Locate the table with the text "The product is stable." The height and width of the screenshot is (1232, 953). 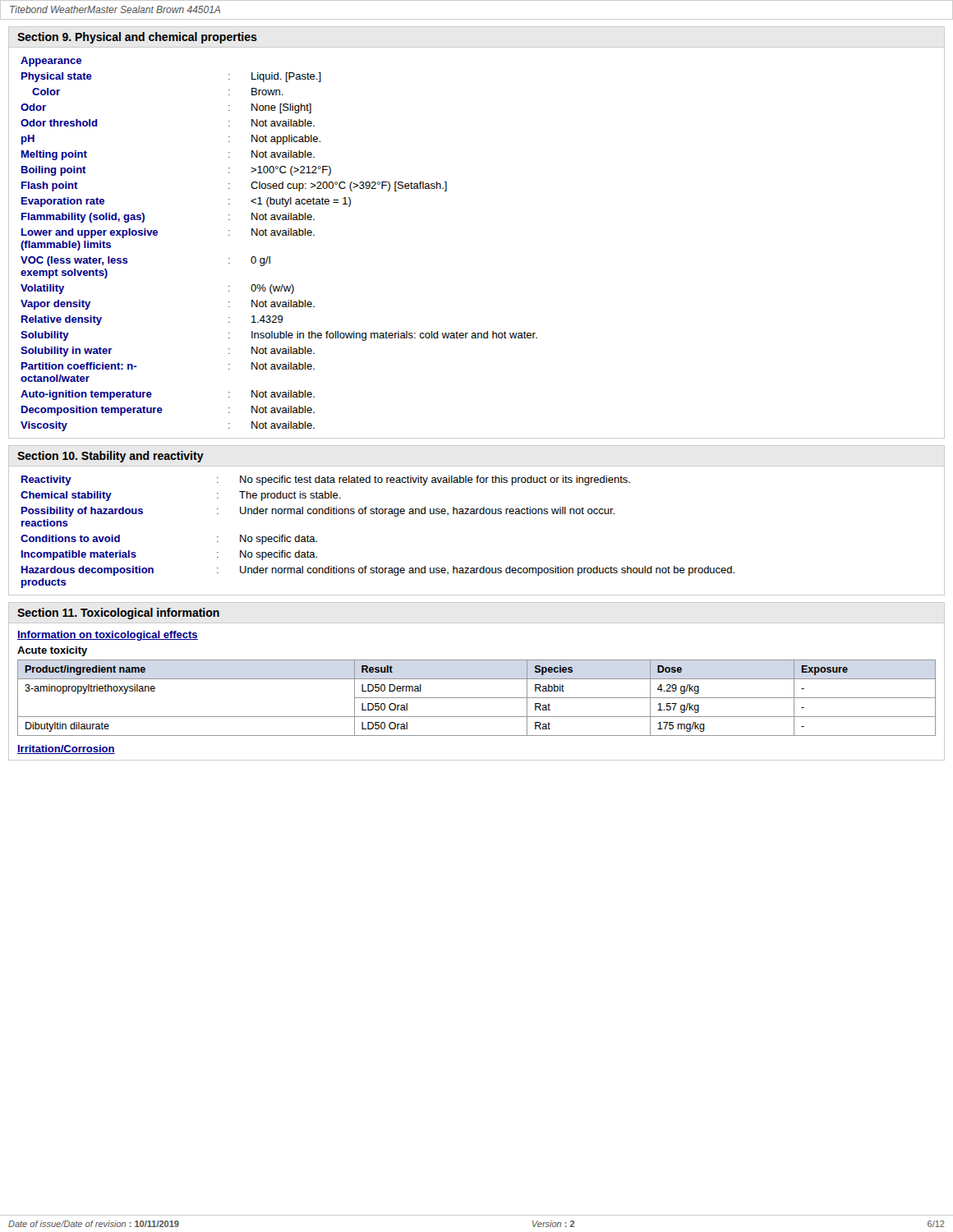click(476, 531)
